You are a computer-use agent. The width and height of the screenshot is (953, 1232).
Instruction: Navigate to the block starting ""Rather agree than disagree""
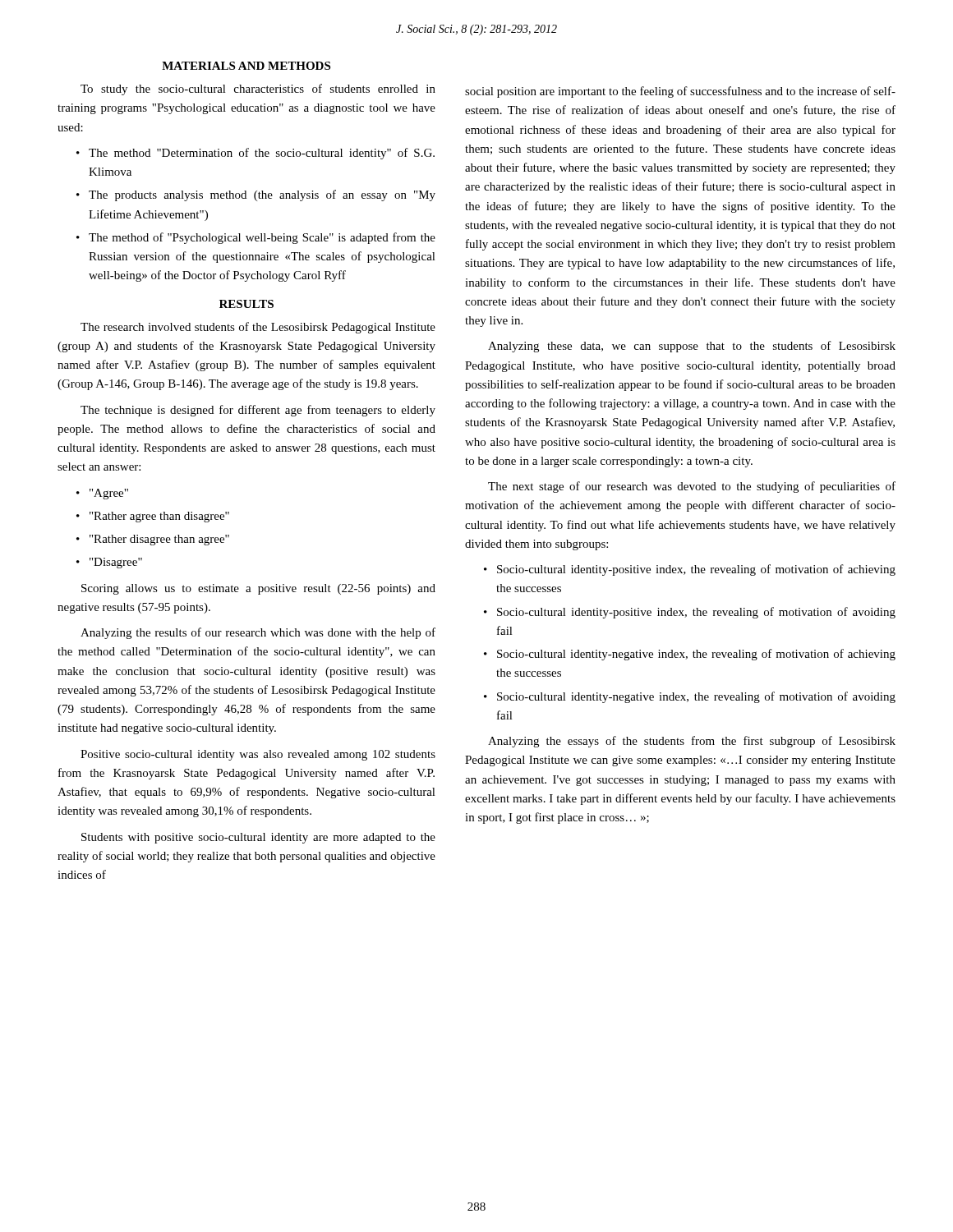[159, 516]
